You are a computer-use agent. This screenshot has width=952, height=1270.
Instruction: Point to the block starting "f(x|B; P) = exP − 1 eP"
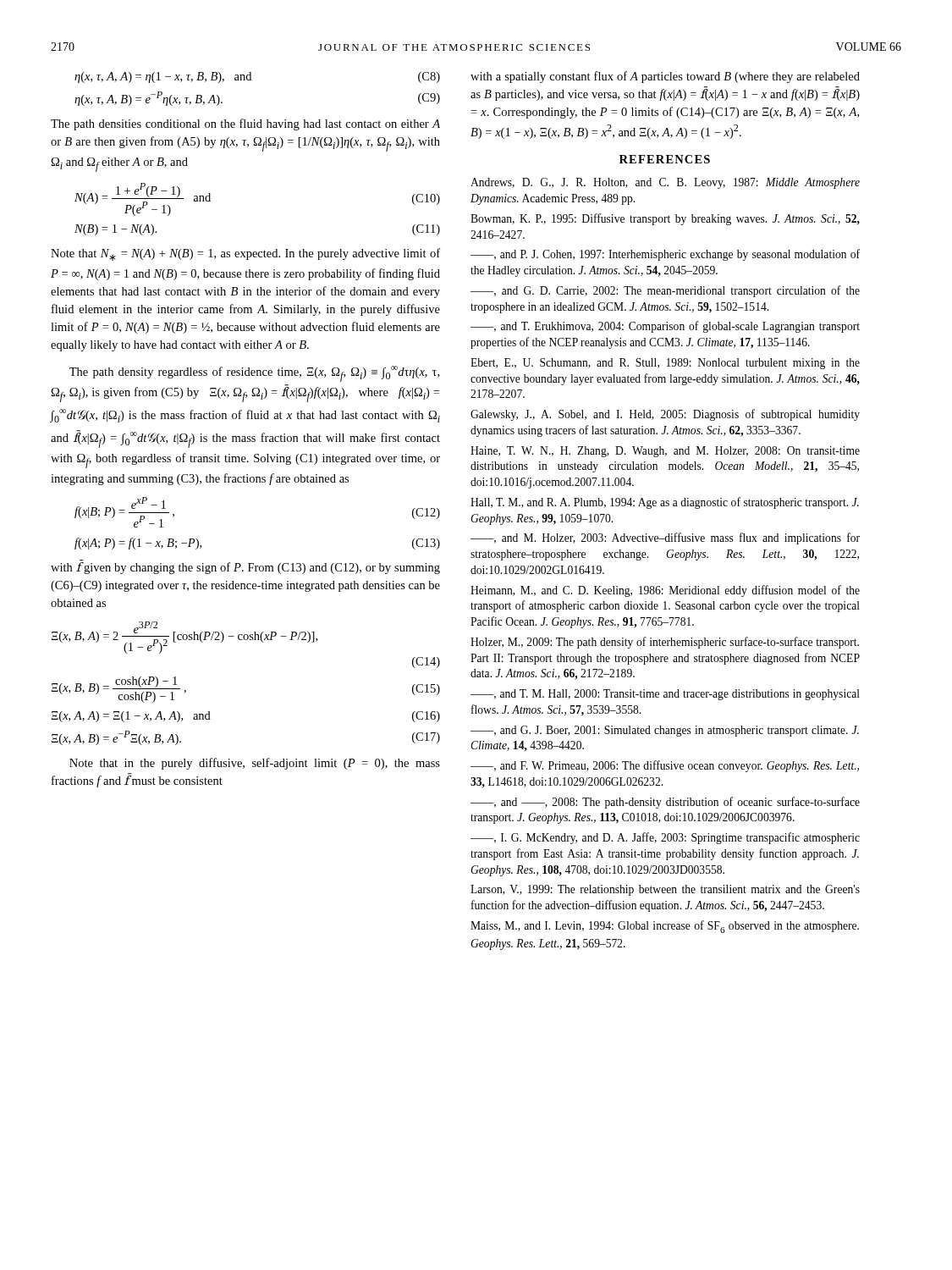click(x=149, y=513)
